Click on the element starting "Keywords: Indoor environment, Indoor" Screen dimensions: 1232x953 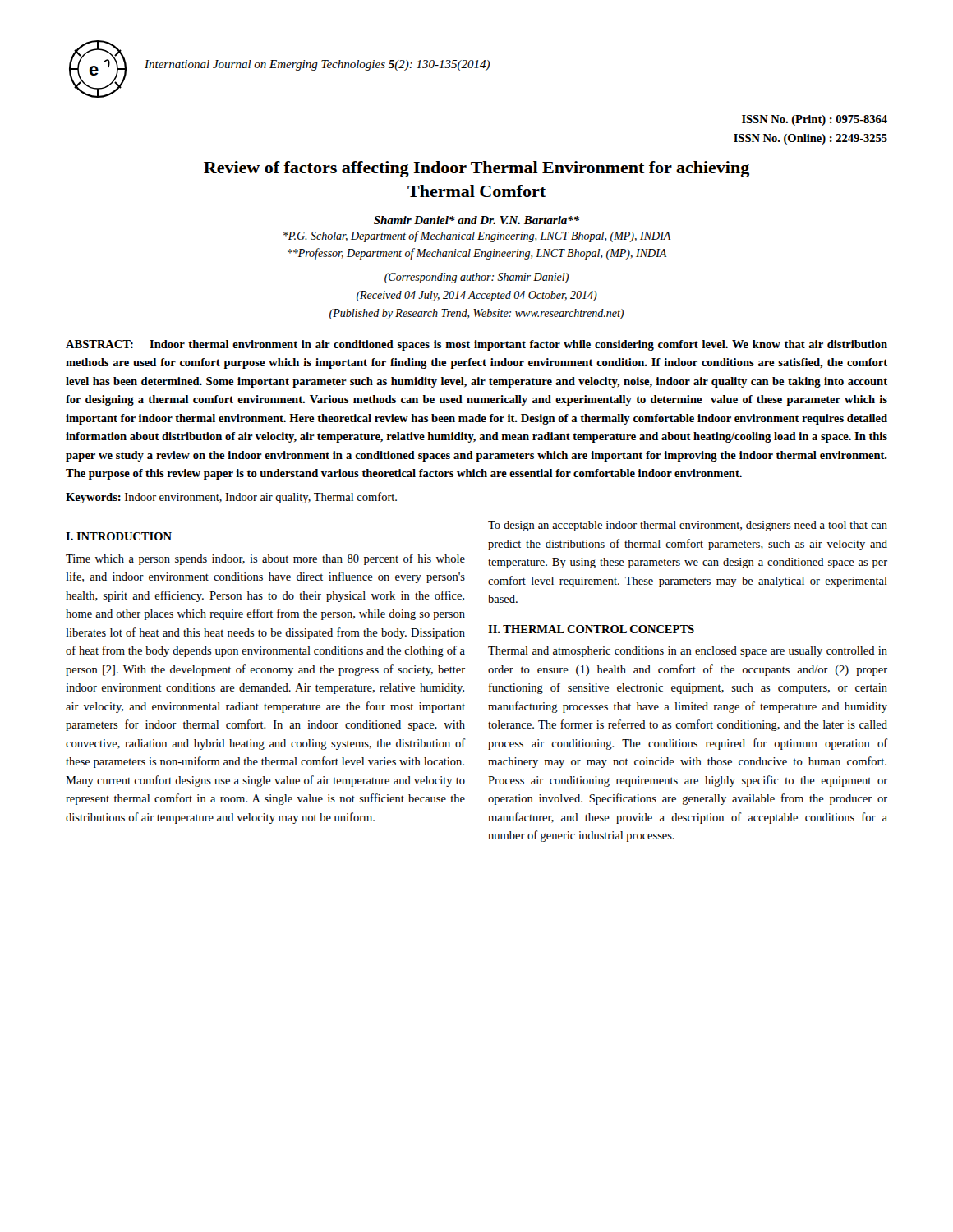pyautogui.click(x=232, y=497)
